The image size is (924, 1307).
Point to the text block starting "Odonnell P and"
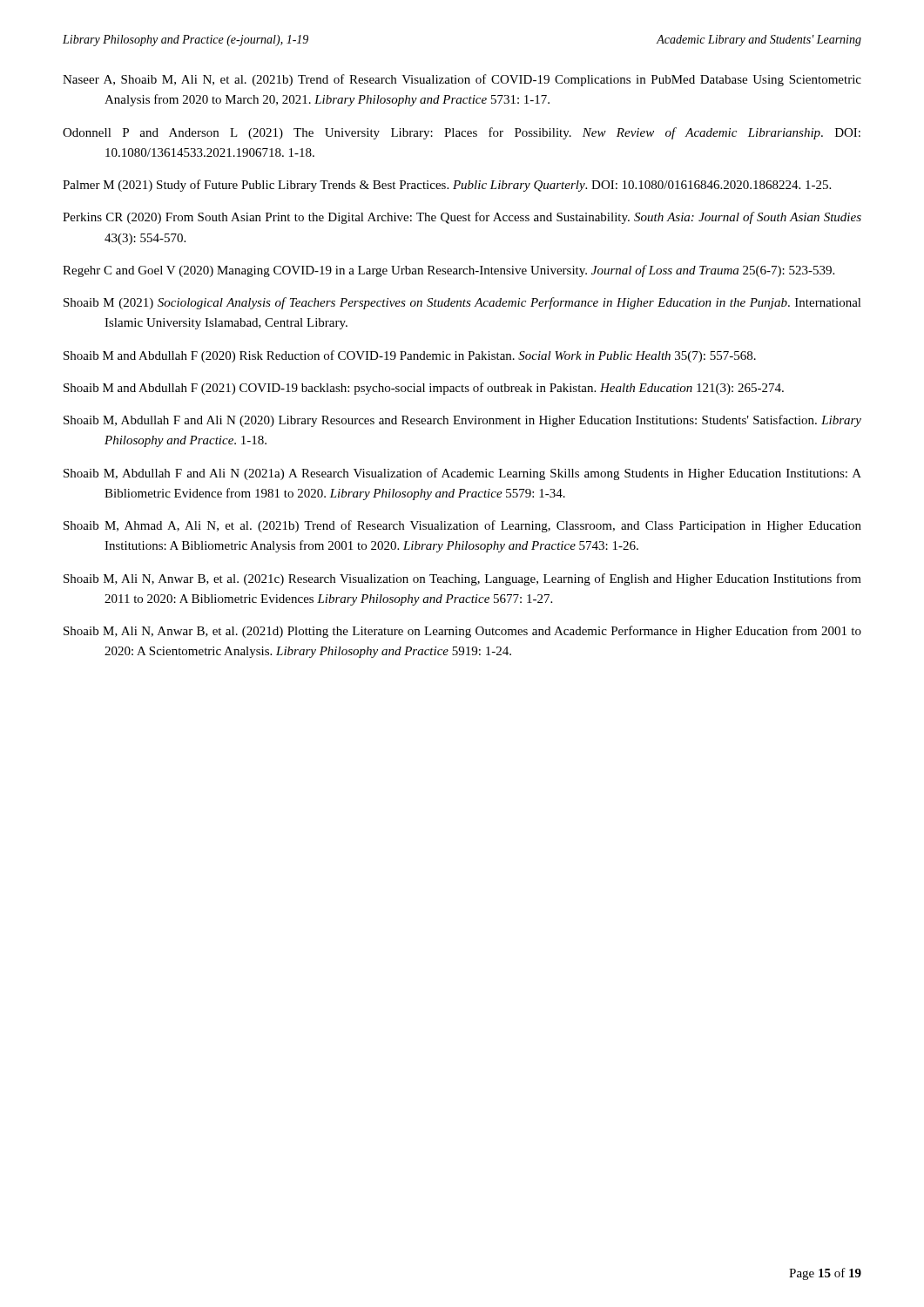coord(462,142)
